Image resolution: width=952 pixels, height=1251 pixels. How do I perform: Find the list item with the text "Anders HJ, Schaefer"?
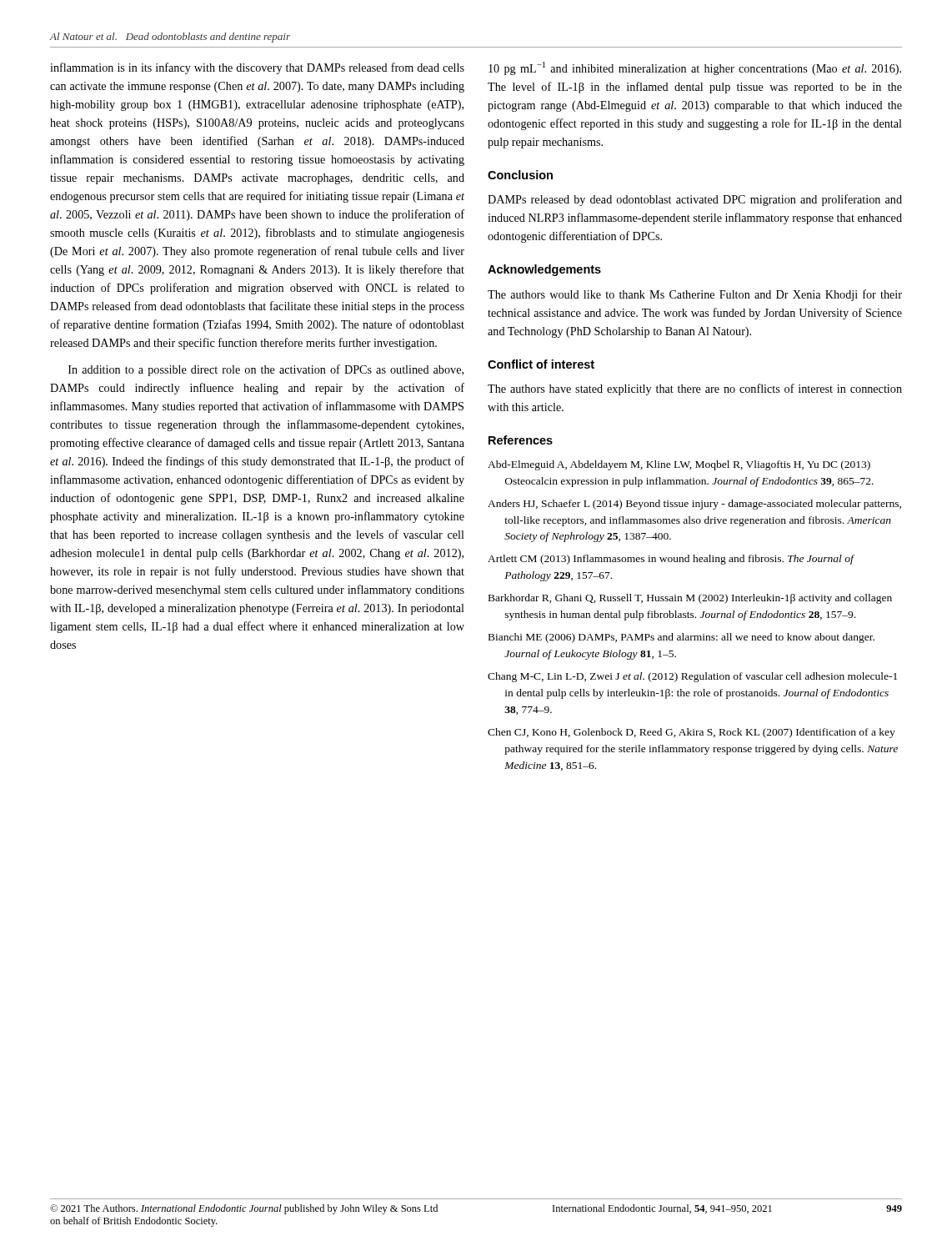[695, 520]
